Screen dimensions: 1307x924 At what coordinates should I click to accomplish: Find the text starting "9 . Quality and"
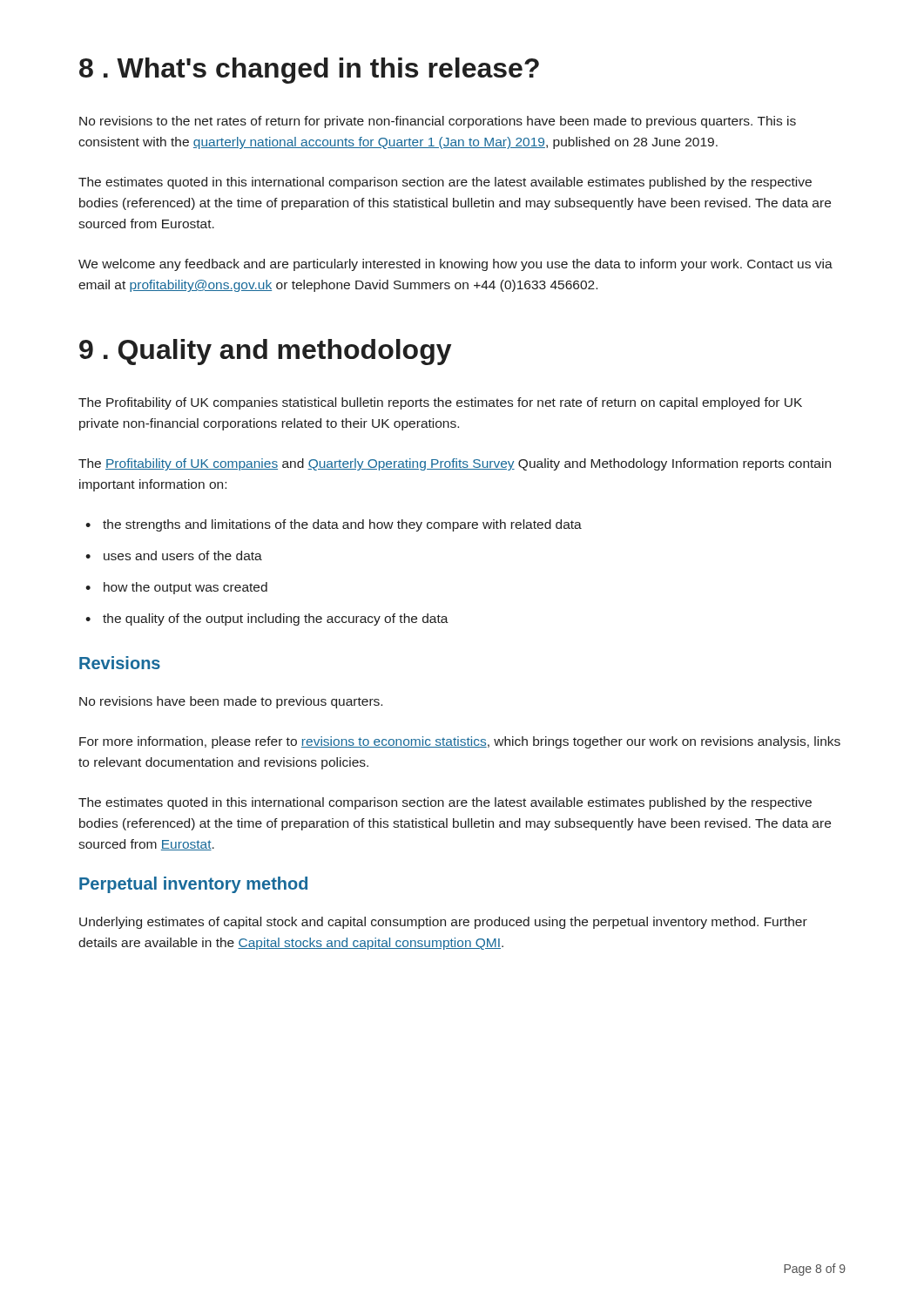[462, 350]
